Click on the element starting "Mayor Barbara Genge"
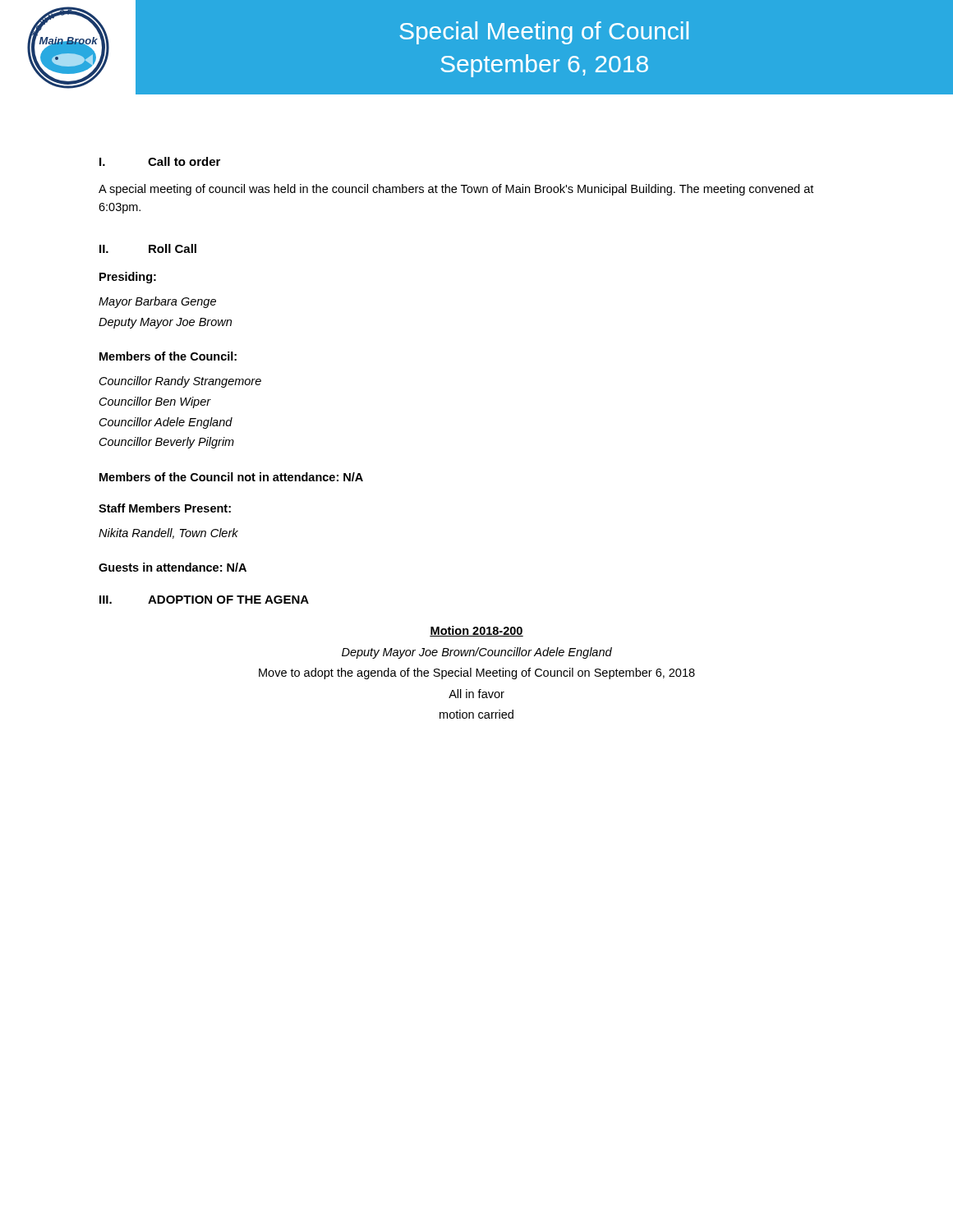The width and height of the screenshot is (953, 1232). [x=165, y=312]
